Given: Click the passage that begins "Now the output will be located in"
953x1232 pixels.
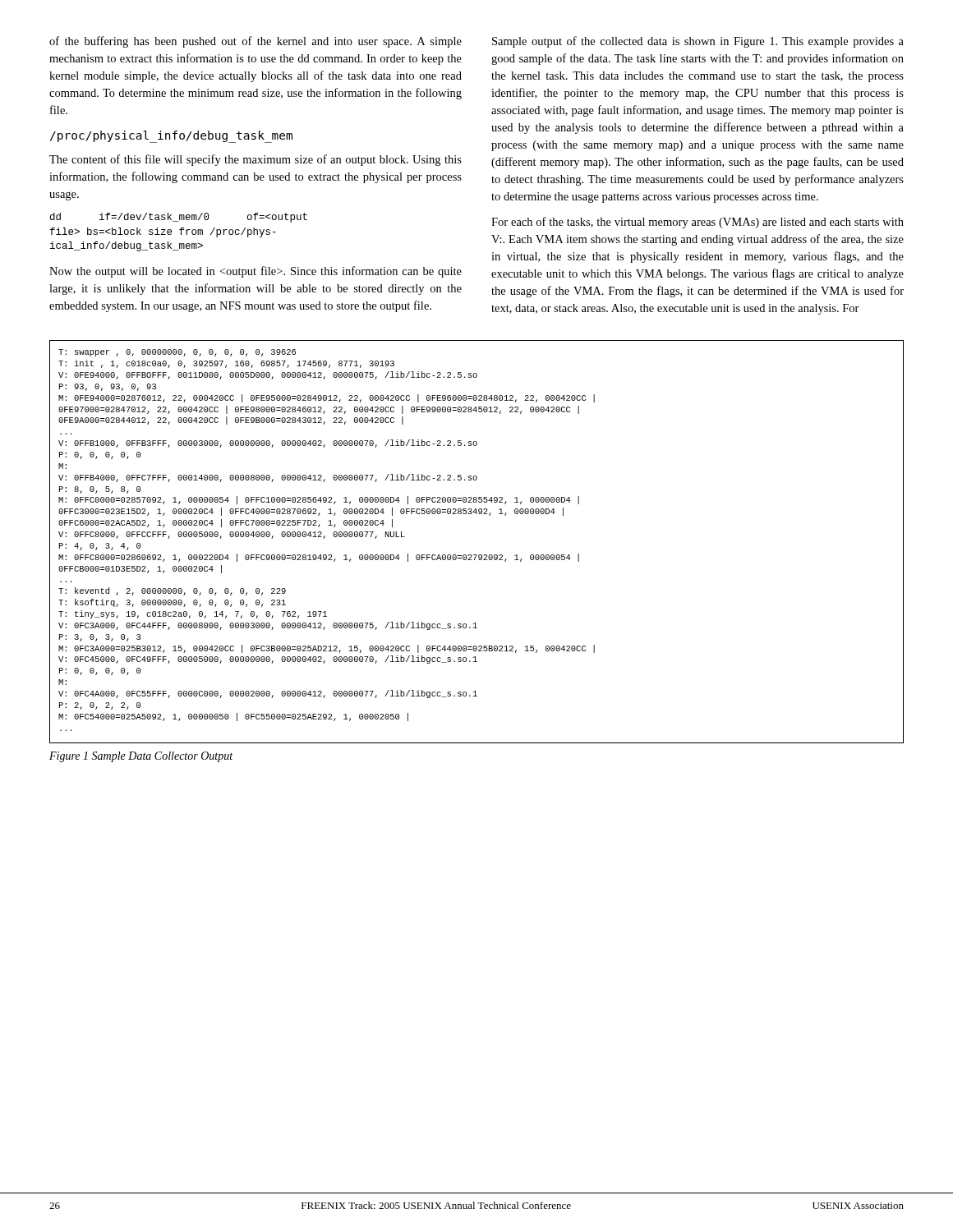Looking at the screenshot, I should click(x=255, y=288).
